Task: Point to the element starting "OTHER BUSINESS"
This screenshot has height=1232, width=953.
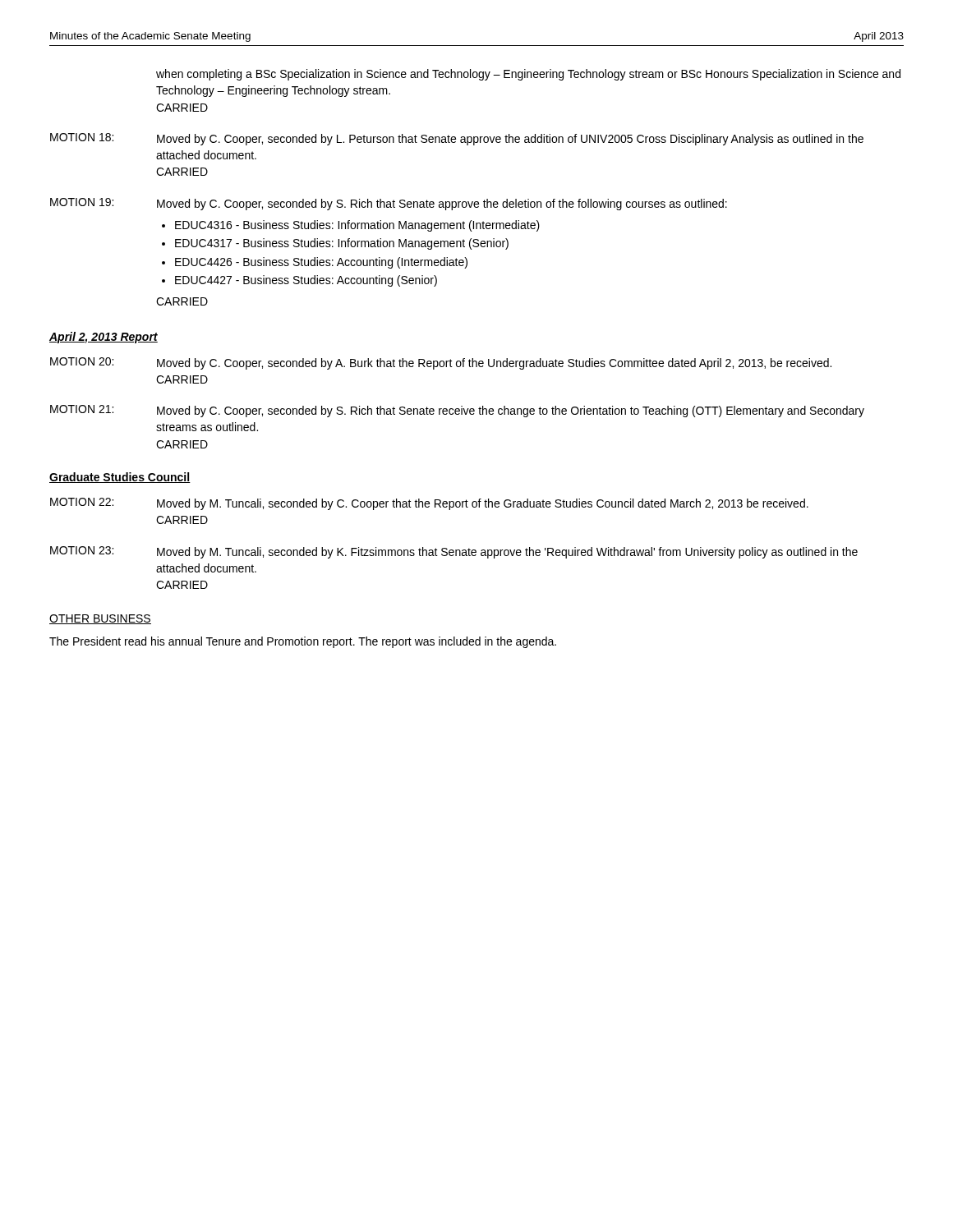Action: (100, 618)
